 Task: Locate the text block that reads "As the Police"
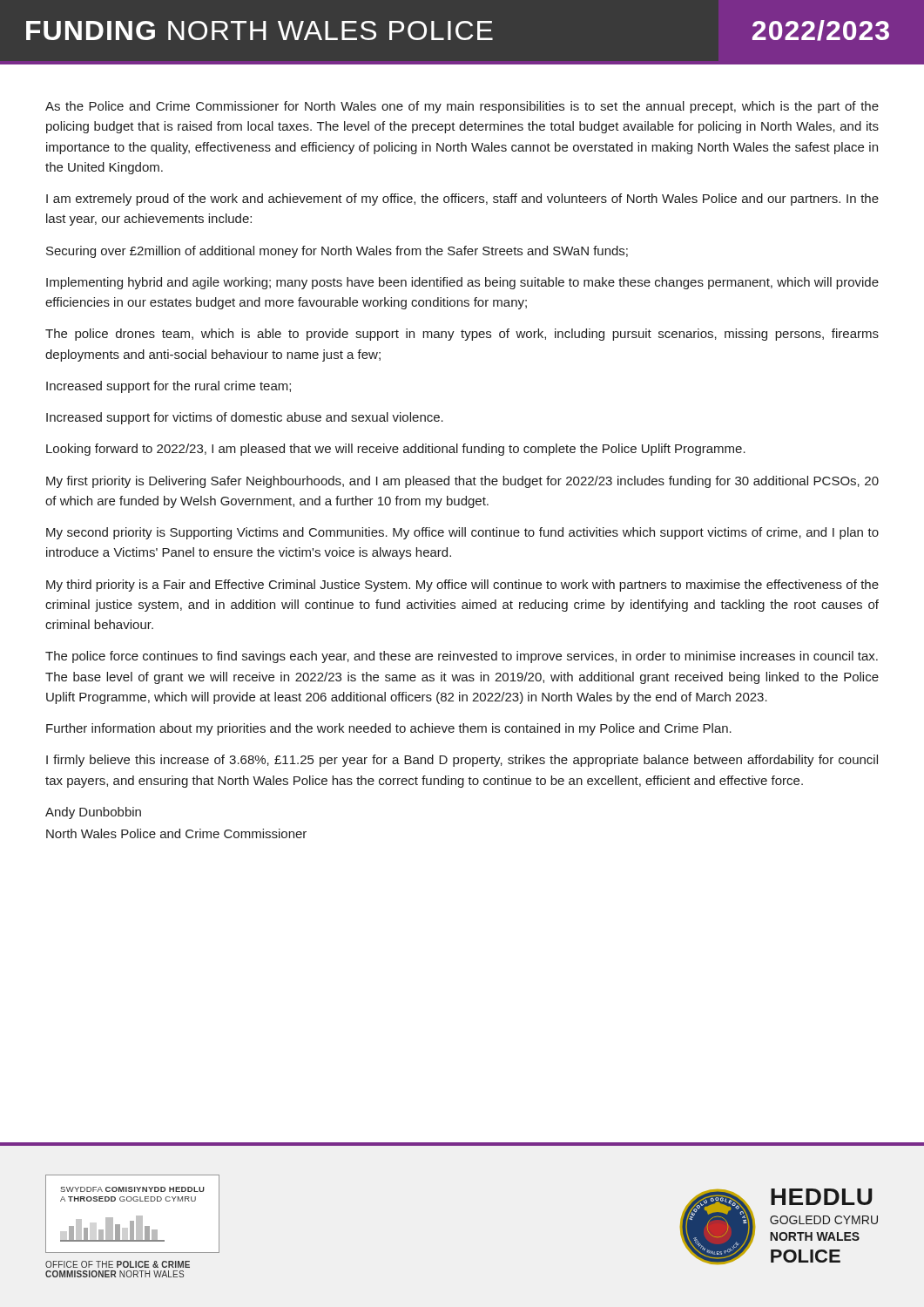(462, 136)
